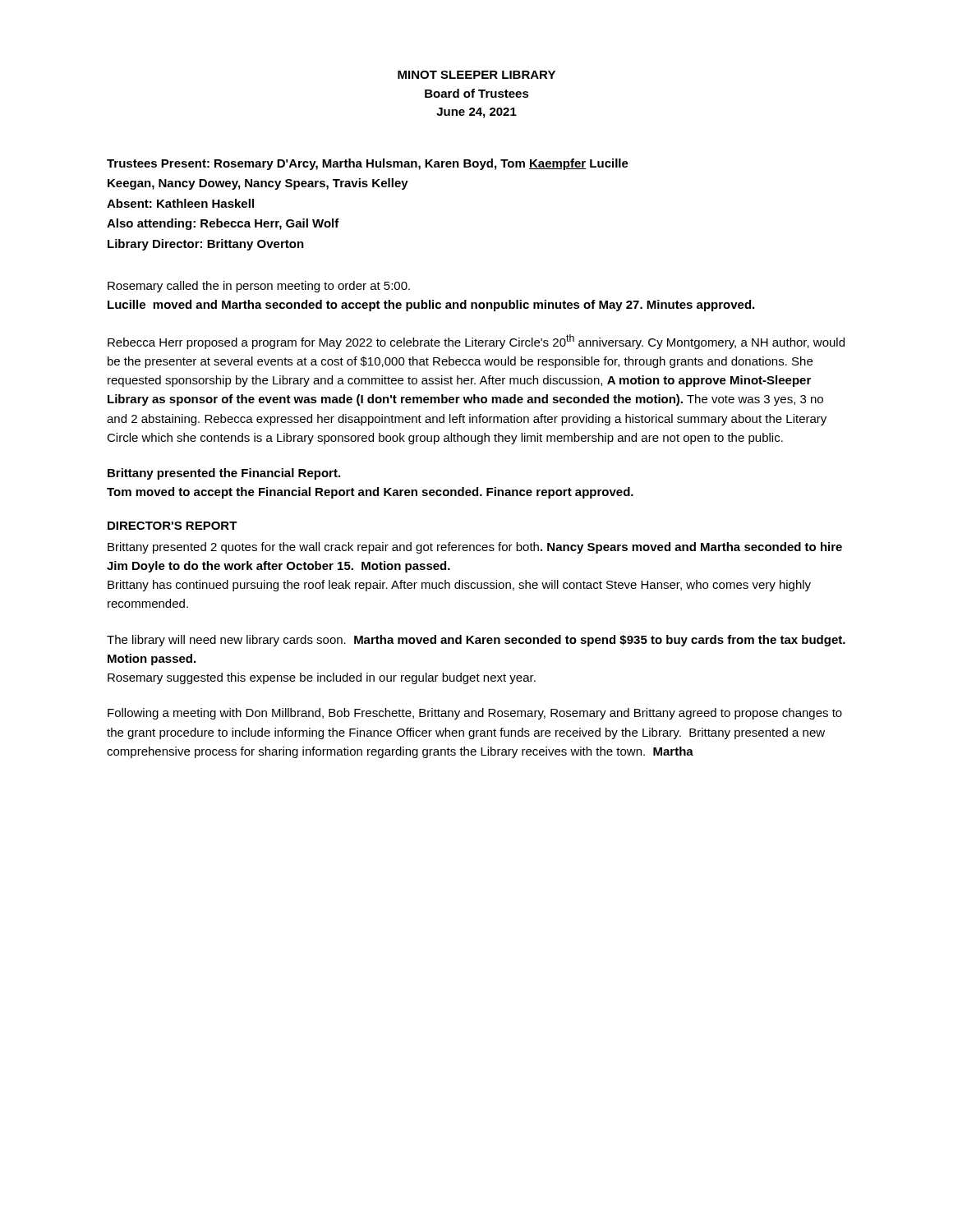
Task: Navigate to the region starting "DIRECTOR'S REPORT"
Action: (172, 525)
